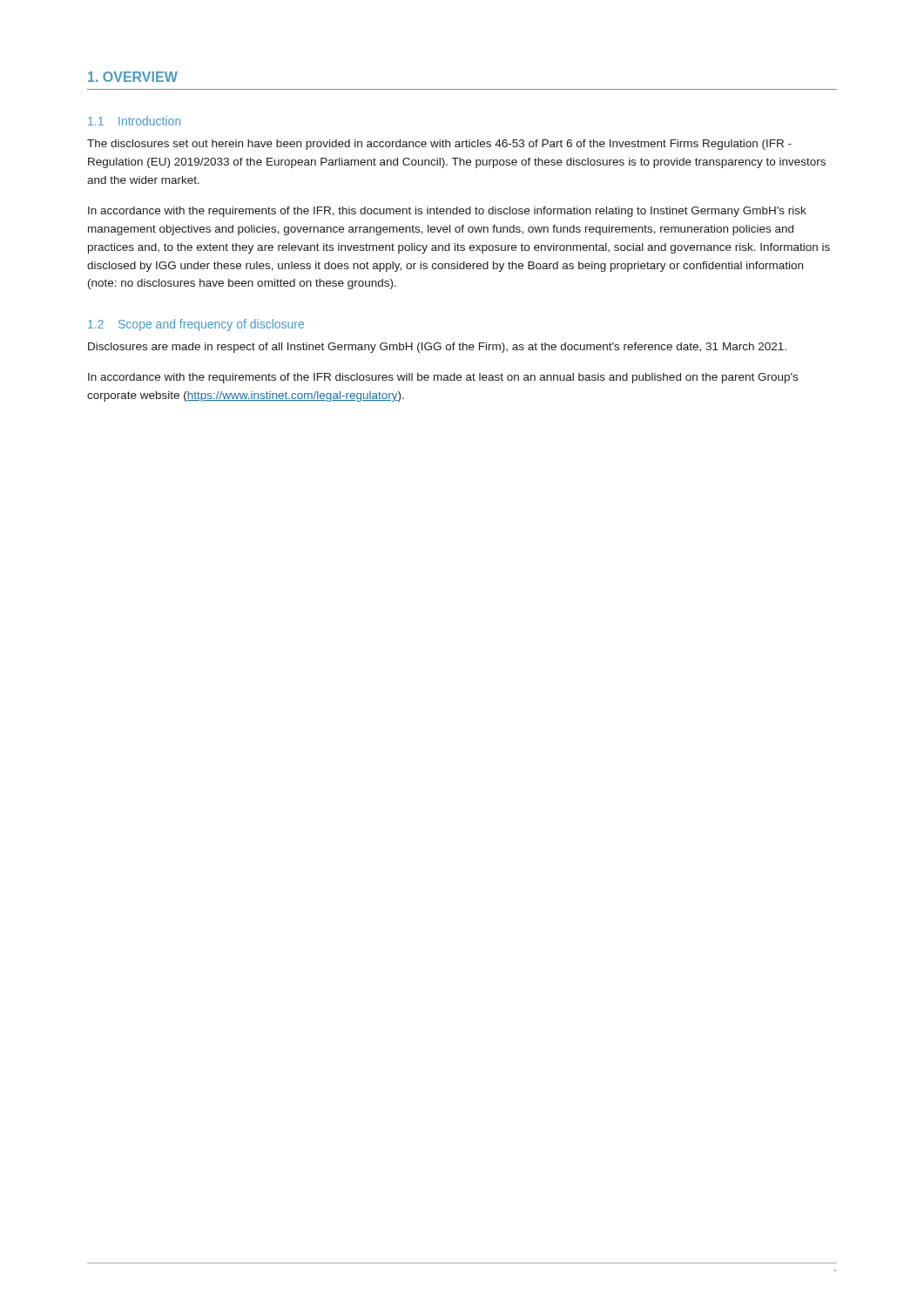
Task: Select the text block with the text "The disclosures set out herein"
Action: click(x=457, y=162)
